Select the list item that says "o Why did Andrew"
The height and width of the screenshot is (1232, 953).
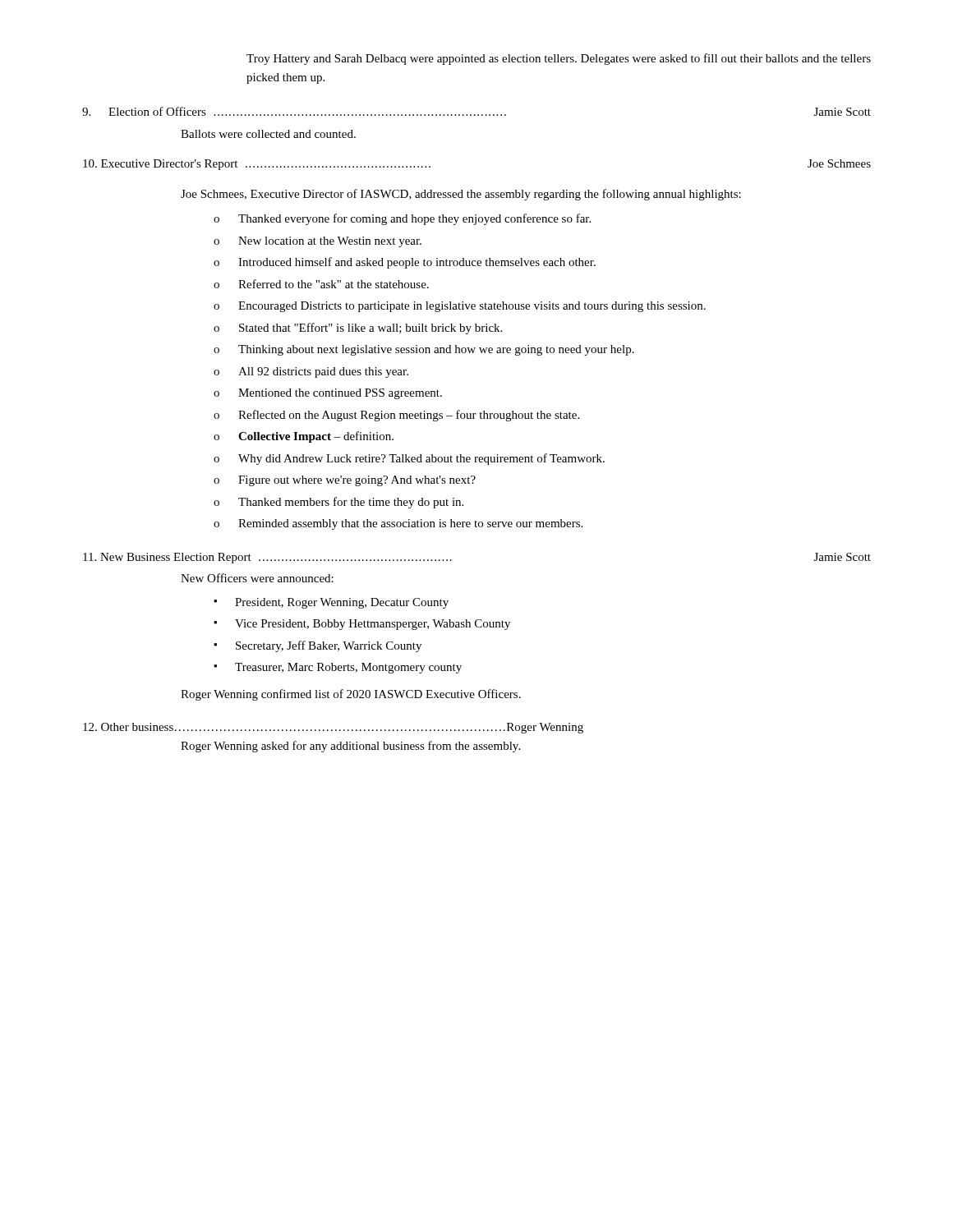tap(409, 458)
